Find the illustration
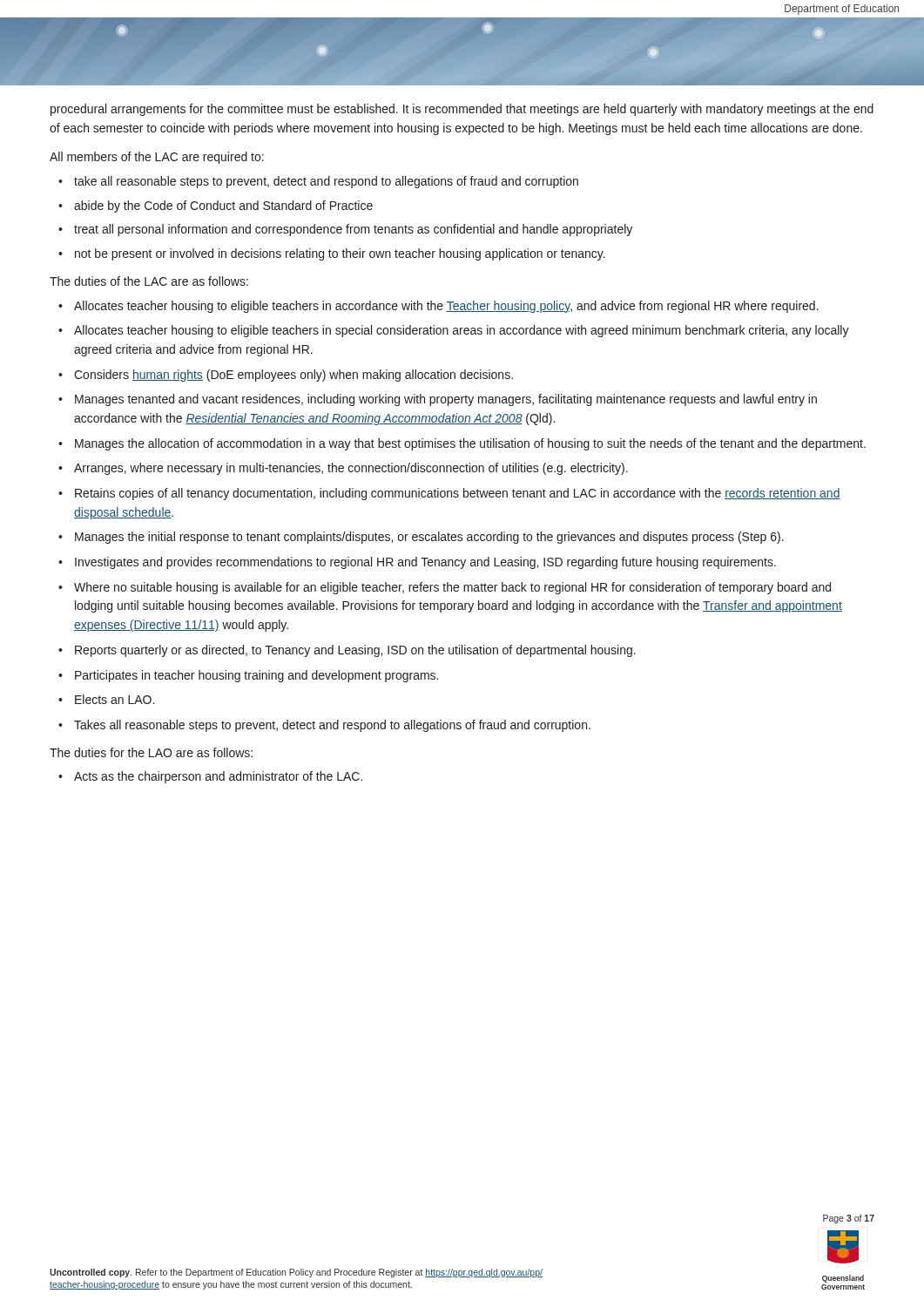Screen dimensions: 1307x924 (462, 51)
